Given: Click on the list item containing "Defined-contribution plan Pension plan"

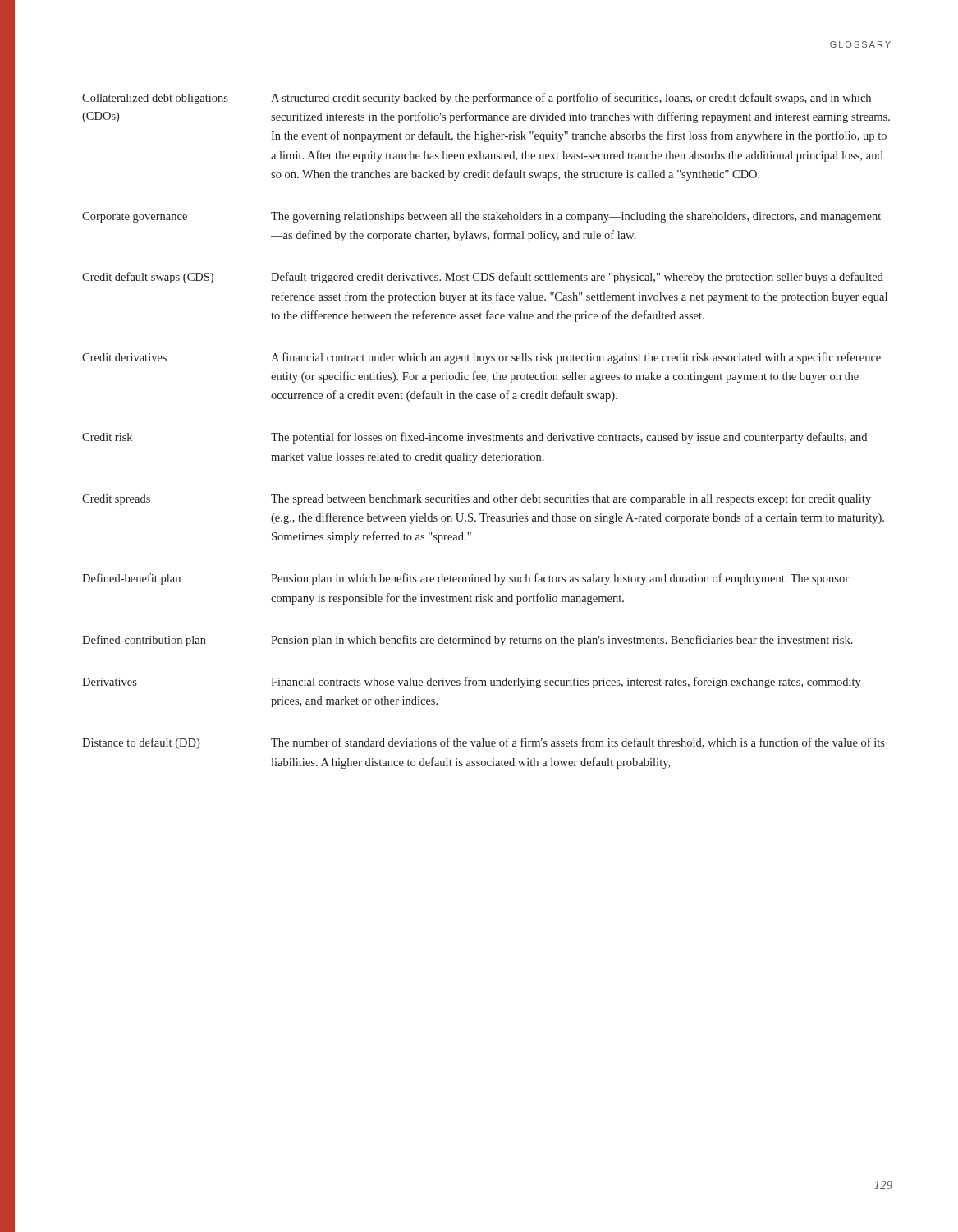Looking at the screenshot, I should pos(487,640).
